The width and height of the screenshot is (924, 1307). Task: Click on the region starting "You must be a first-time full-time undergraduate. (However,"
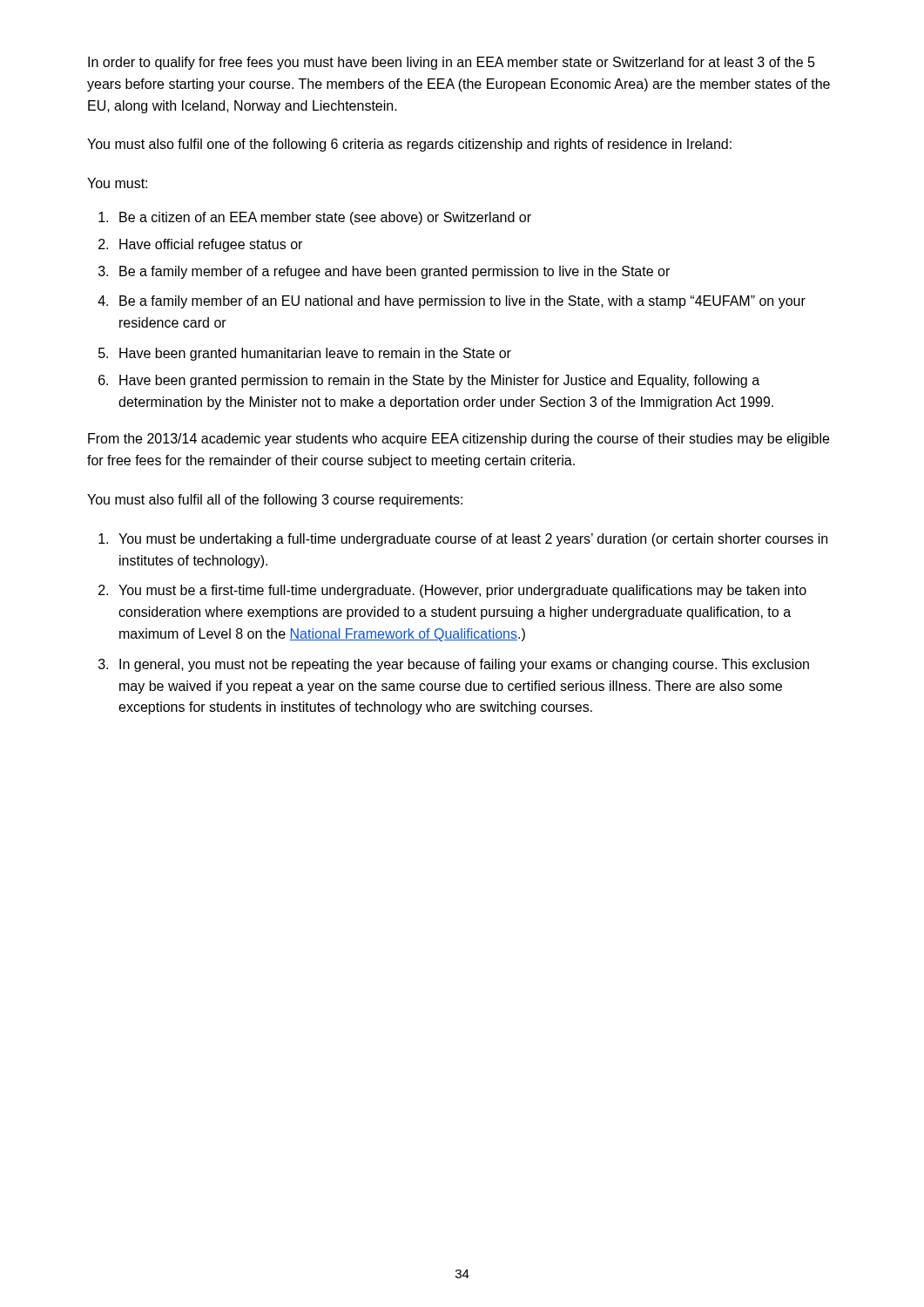[462, 612]
